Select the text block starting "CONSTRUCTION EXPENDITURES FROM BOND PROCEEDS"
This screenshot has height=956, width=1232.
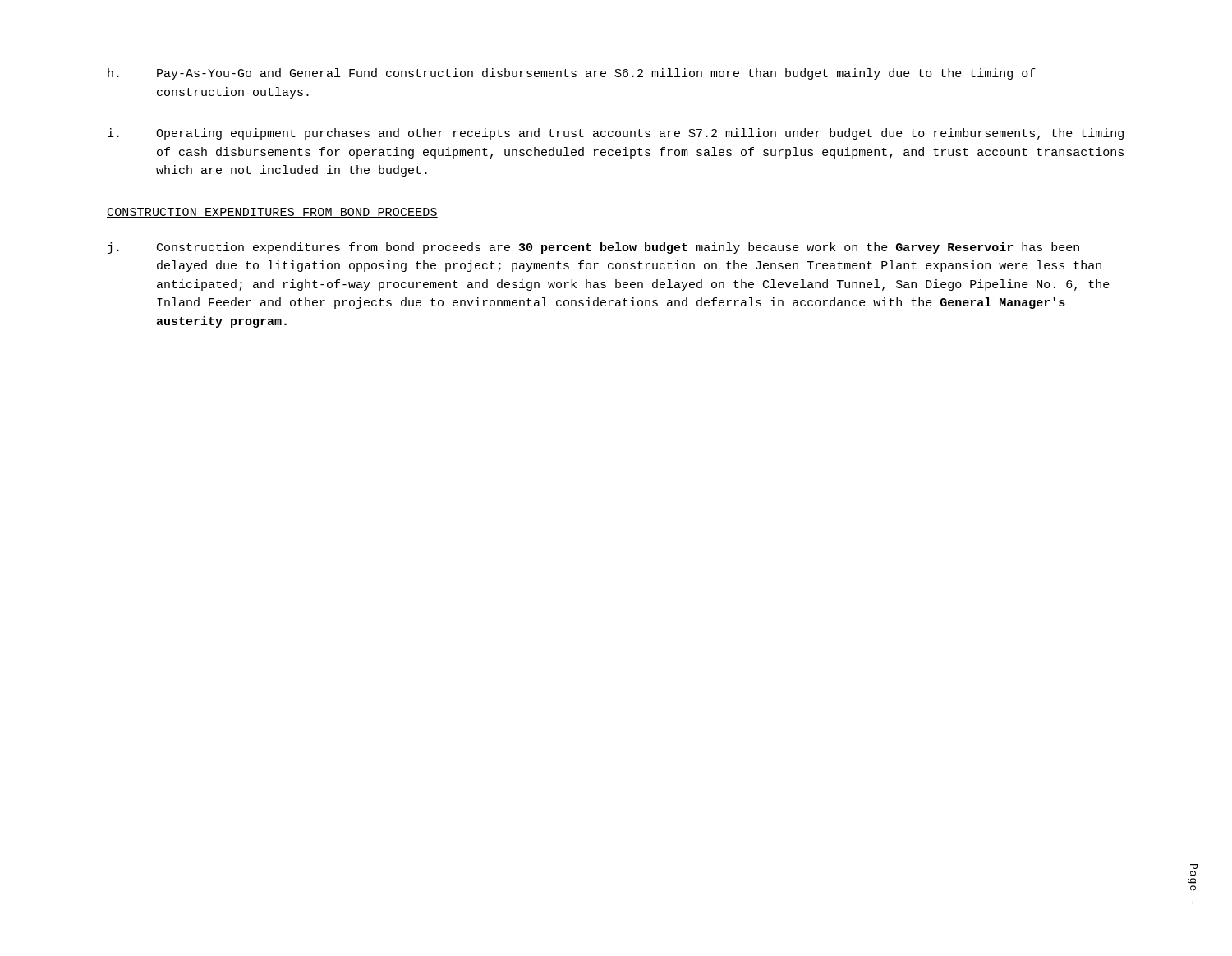click(272, 213)
